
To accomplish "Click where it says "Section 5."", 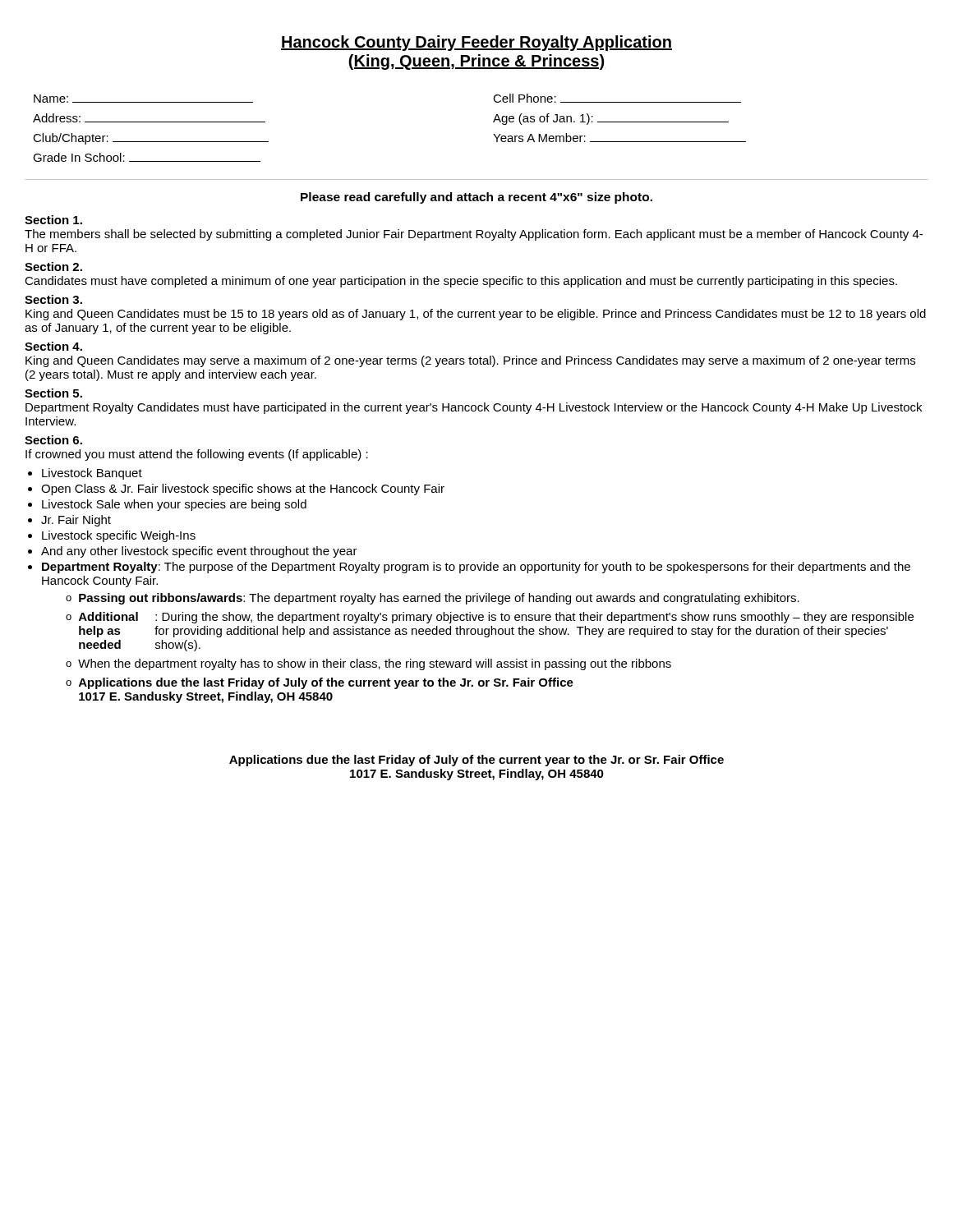I will click(54, 393).
